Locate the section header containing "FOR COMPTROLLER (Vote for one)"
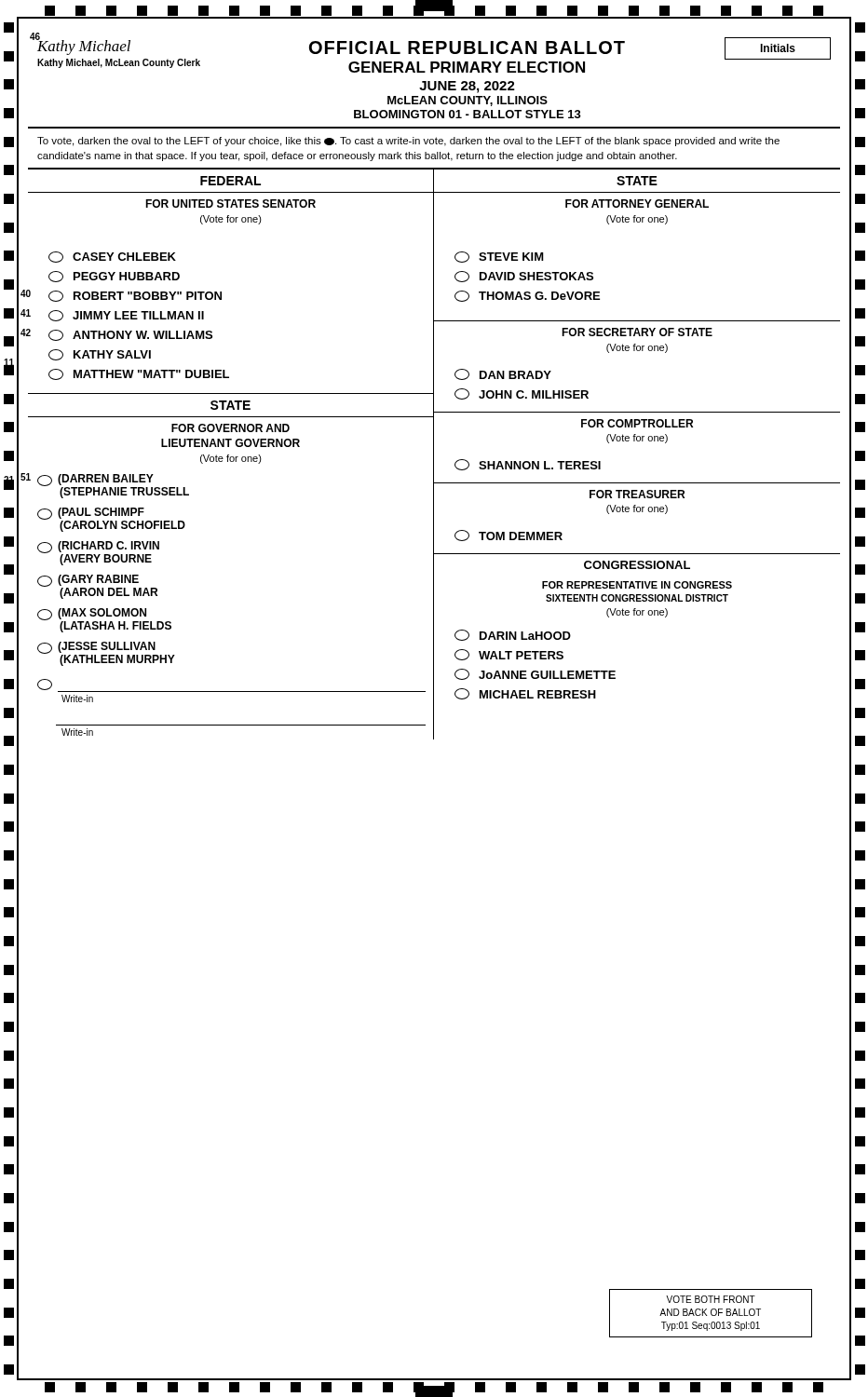868x1397 pixels. point(637,430)
